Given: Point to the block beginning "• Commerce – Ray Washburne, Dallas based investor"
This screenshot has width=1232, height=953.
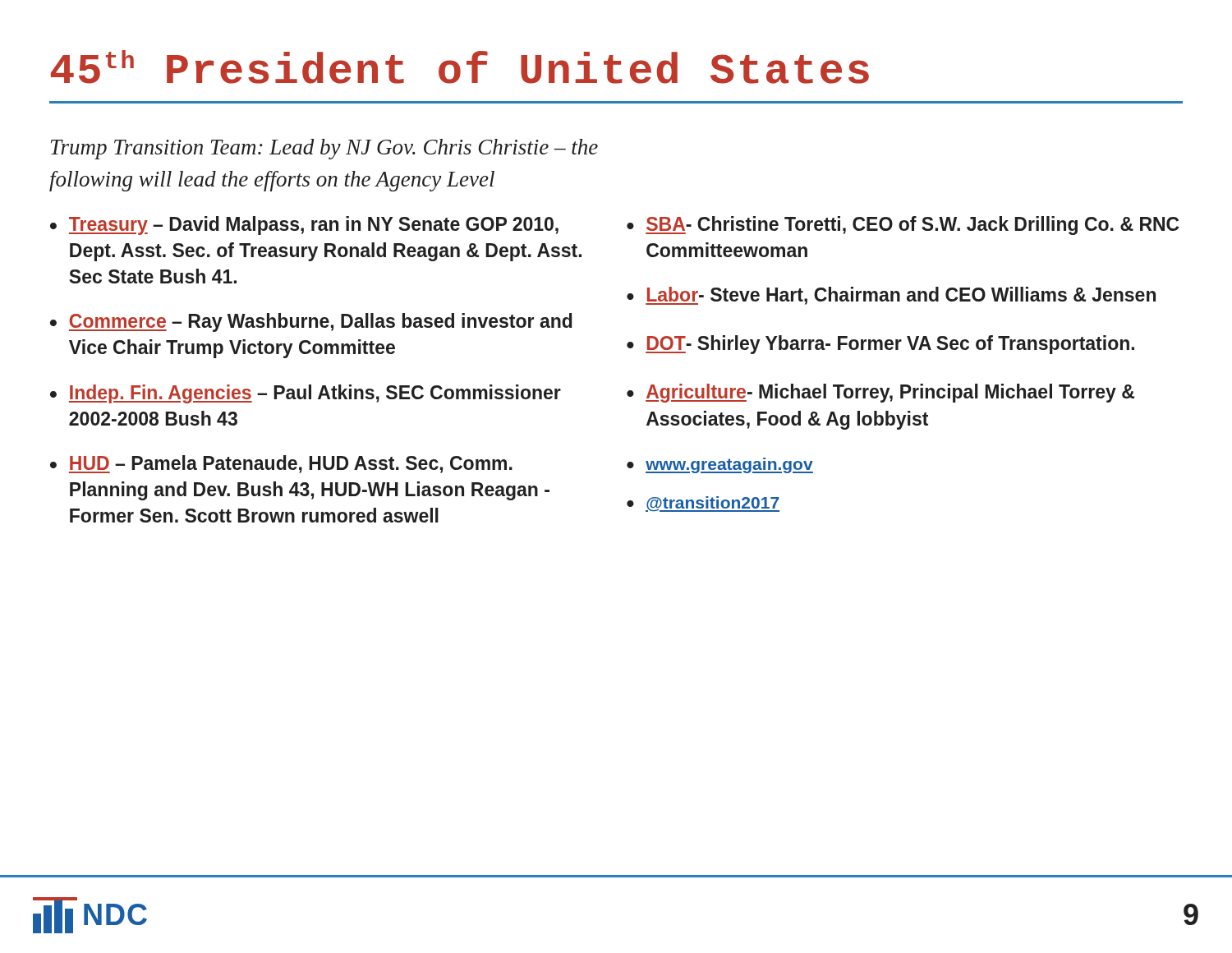Looking at the screenshot, I should 321,335.
